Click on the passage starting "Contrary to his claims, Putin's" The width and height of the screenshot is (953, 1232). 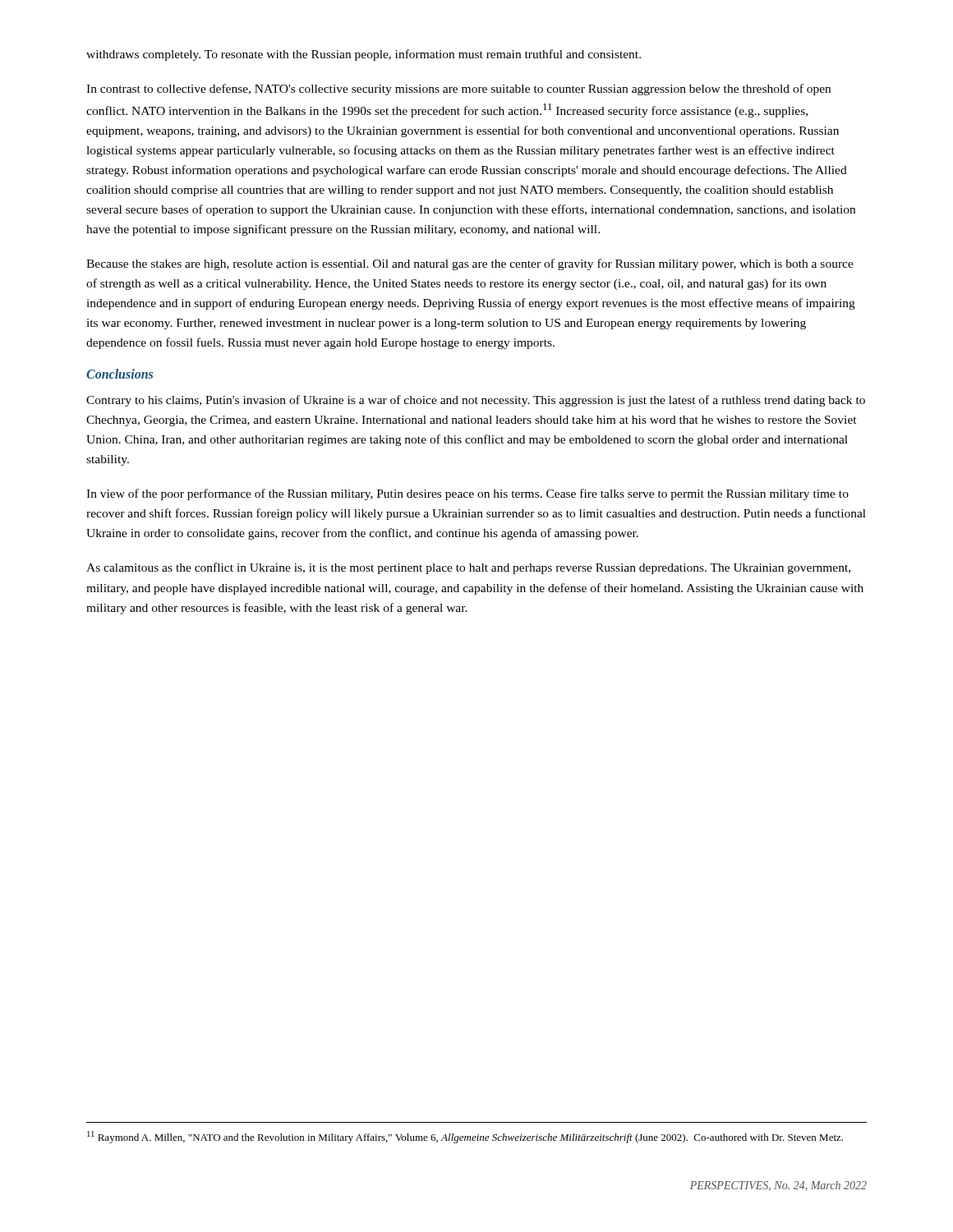pyautogui.click(x=476, y=429)
